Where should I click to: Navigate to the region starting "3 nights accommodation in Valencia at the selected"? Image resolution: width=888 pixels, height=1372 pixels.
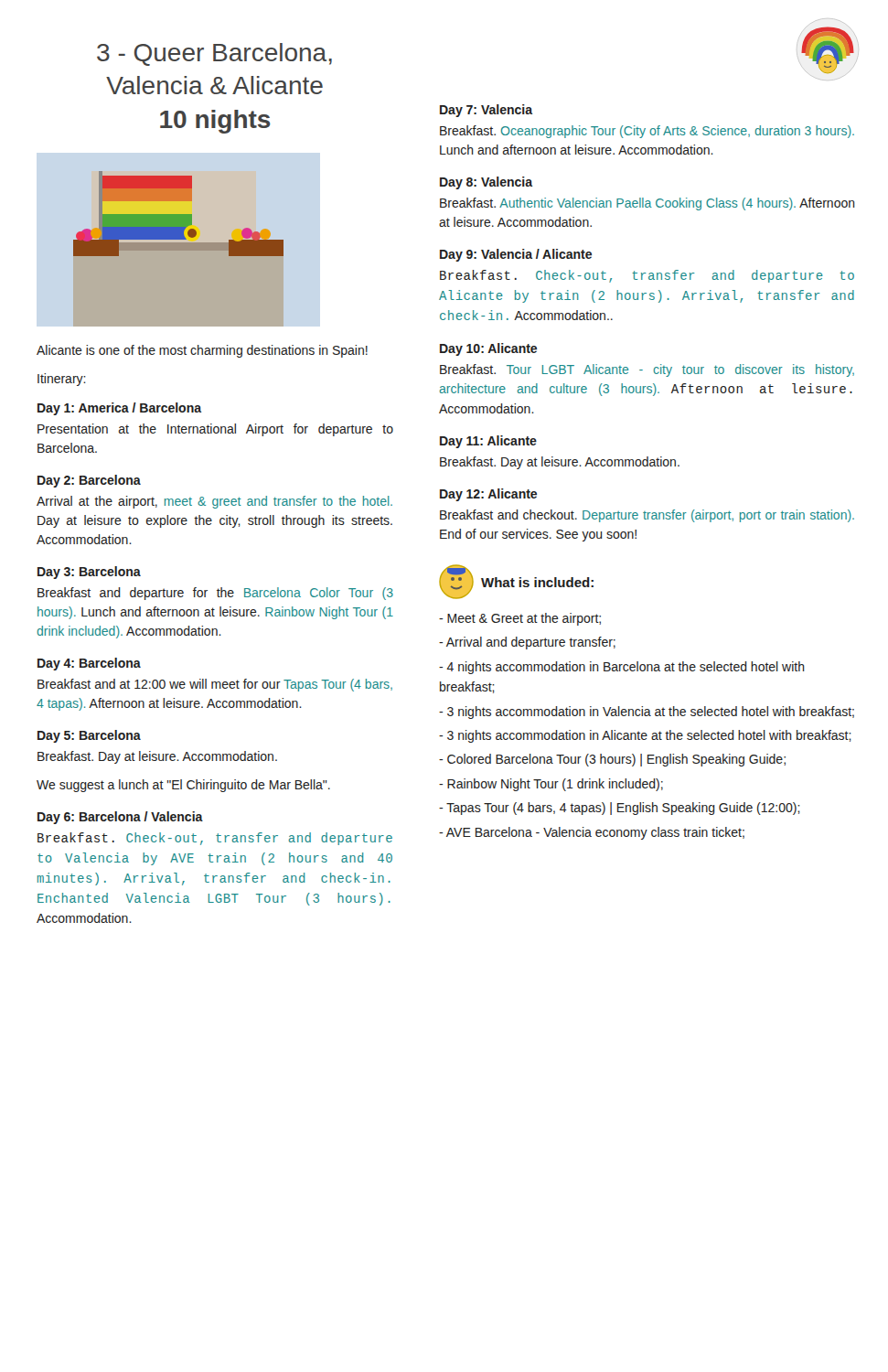point(647,711)
